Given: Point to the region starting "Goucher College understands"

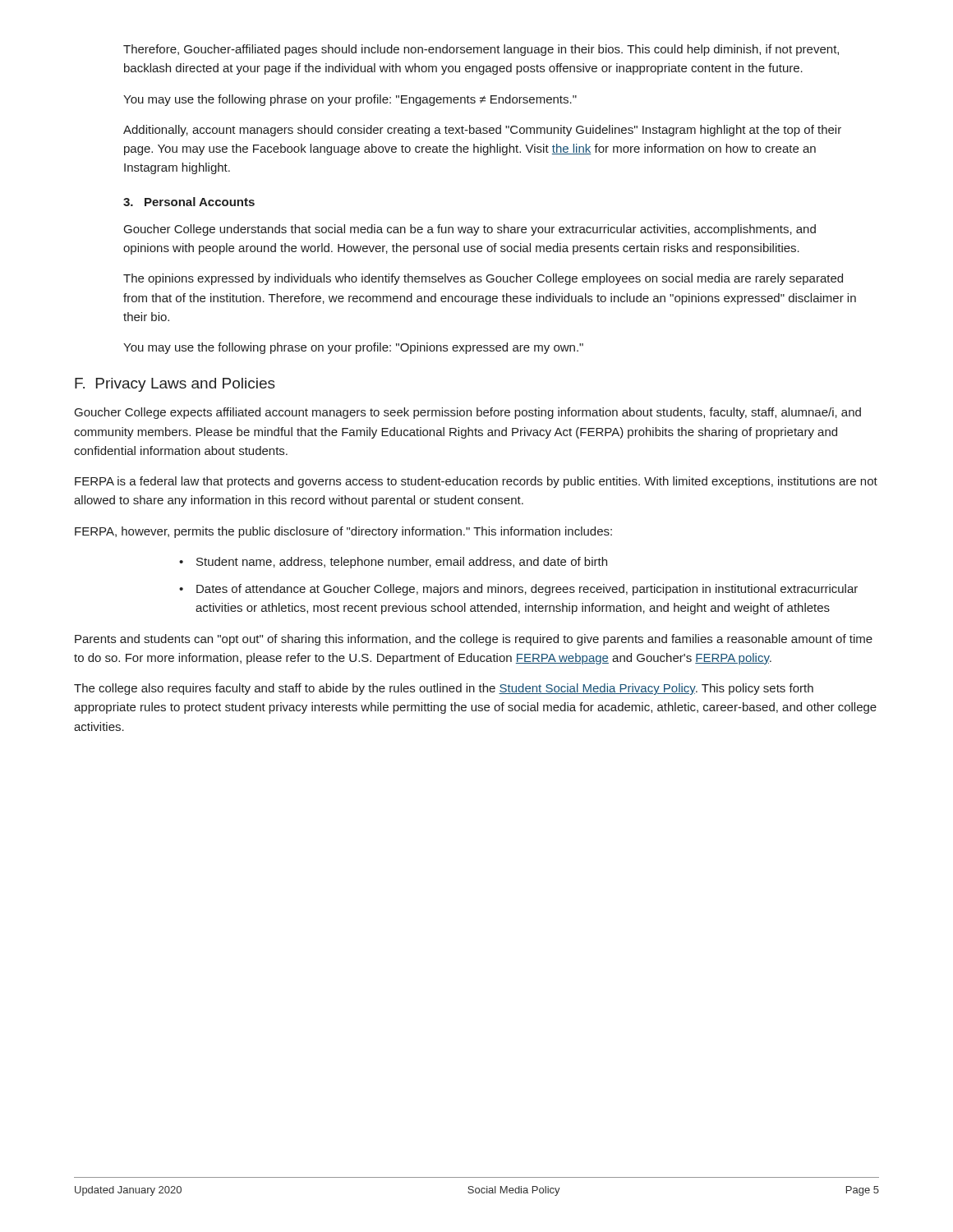Looking at the screenshot, I should 493,238.
